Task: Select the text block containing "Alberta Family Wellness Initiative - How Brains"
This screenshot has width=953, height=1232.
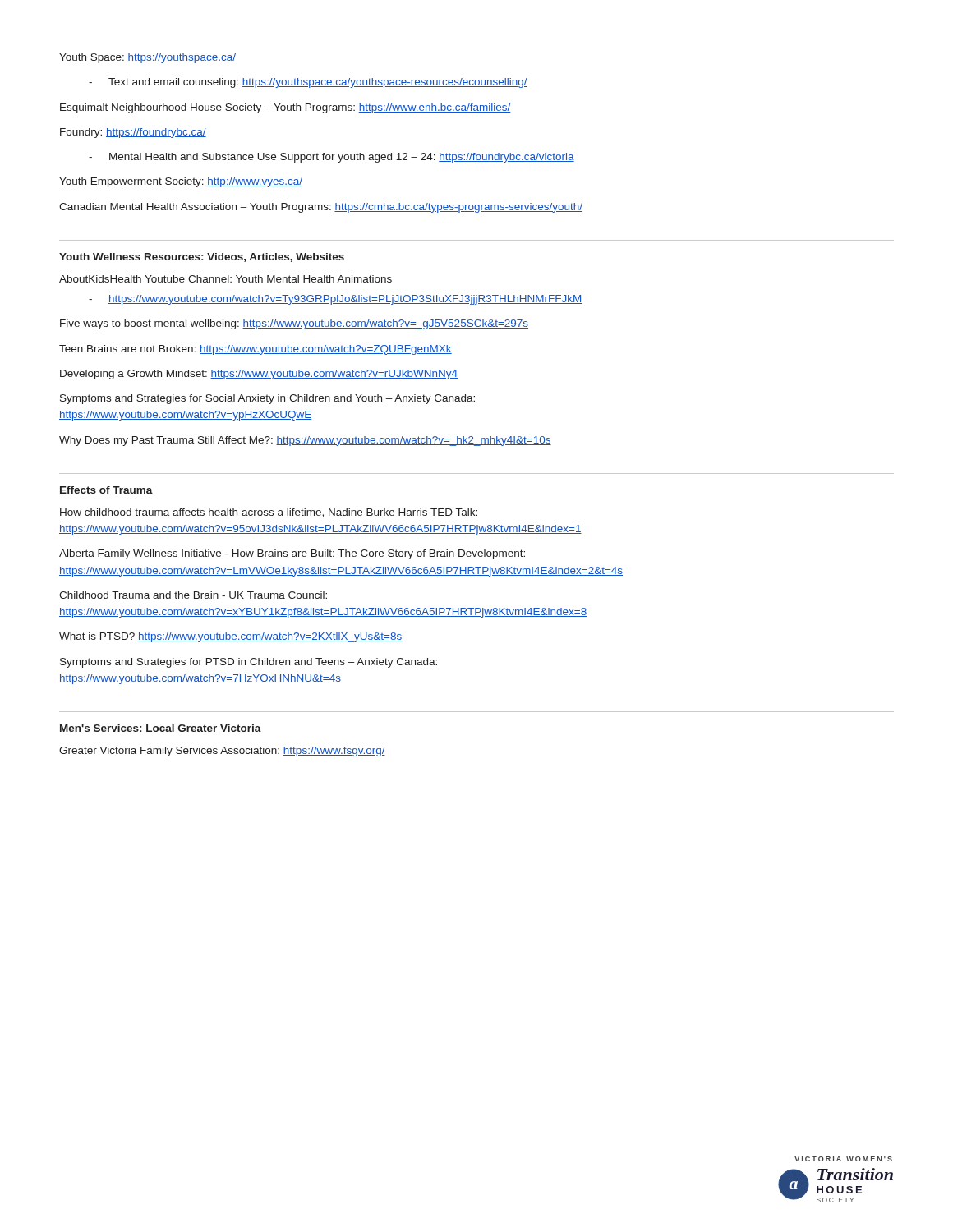Action: pyautogui.click(x=341, y=562)
